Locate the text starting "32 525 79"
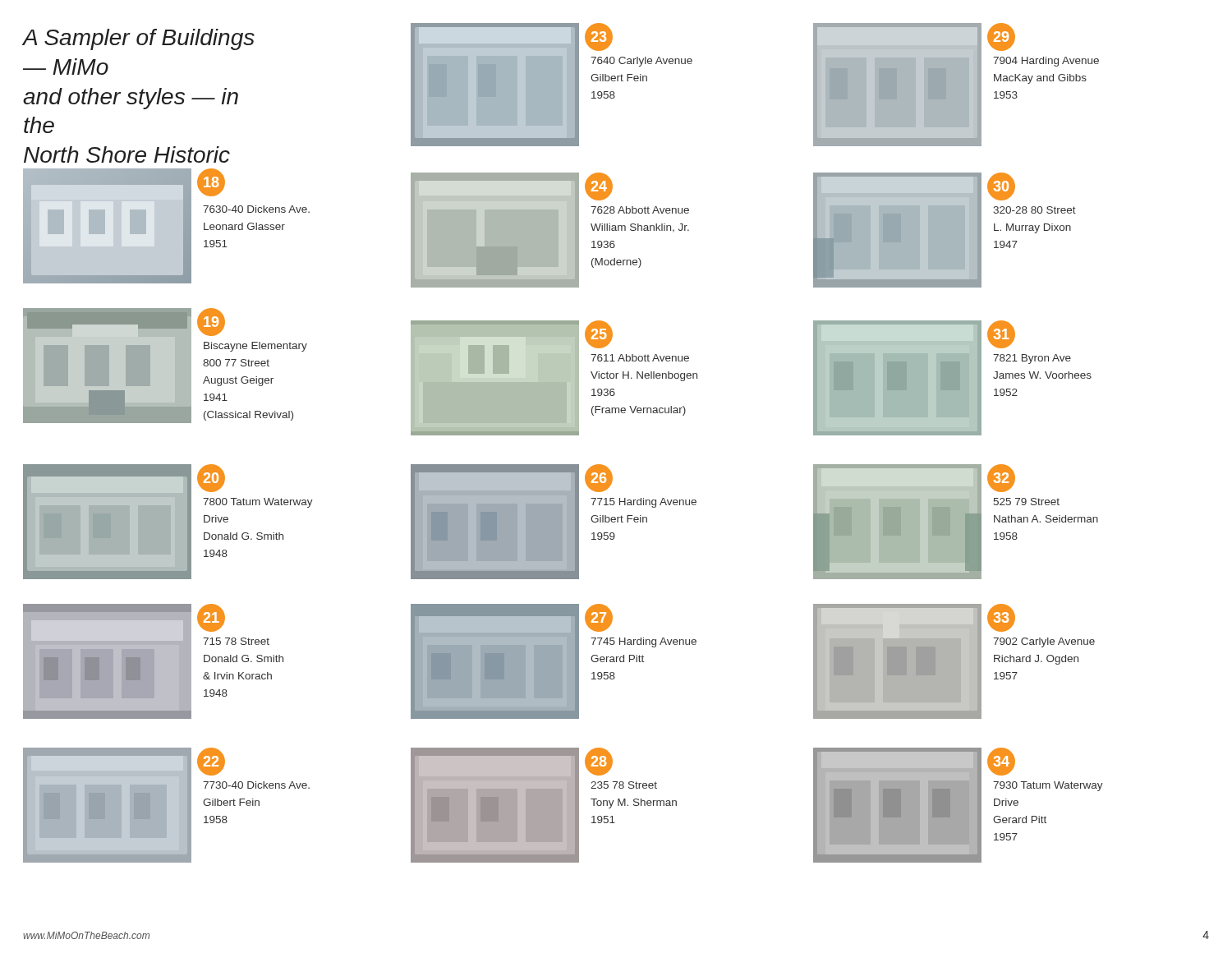This screenshot has width=1232, height=953. (1090, 505)
